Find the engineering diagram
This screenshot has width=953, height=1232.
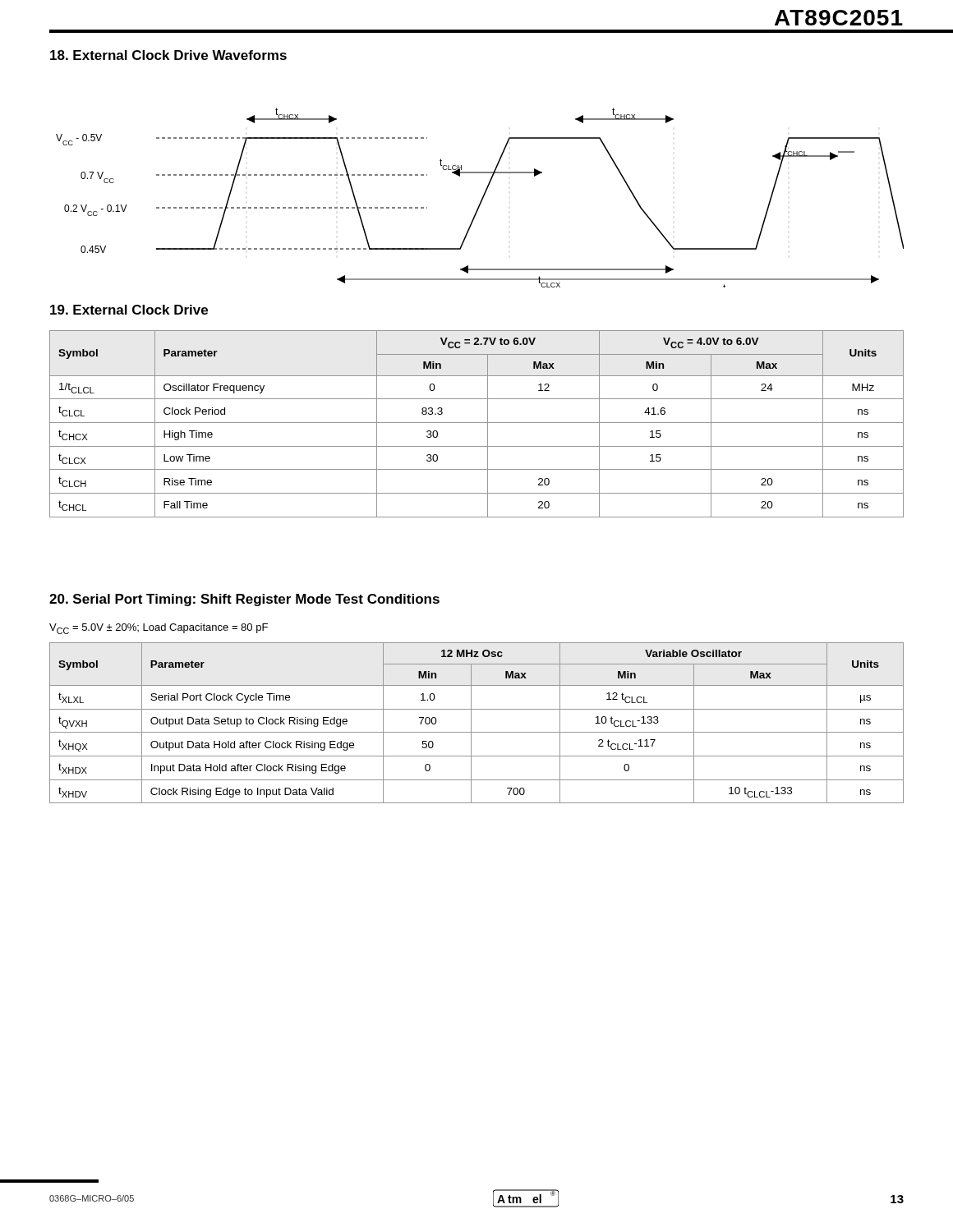click(x=476, y=181)
